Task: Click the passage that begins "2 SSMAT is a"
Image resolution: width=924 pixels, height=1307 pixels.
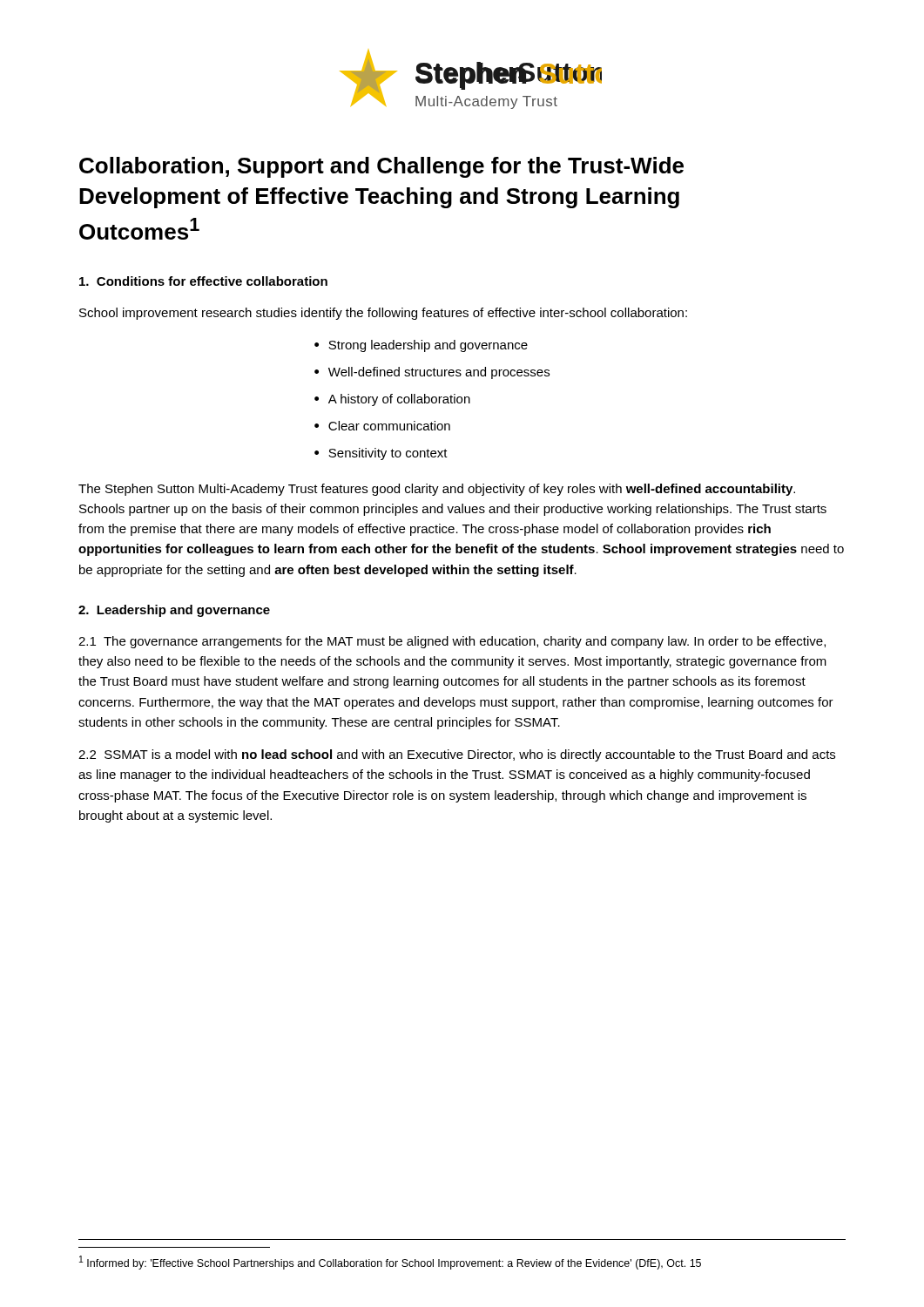Action: point(457,785)
